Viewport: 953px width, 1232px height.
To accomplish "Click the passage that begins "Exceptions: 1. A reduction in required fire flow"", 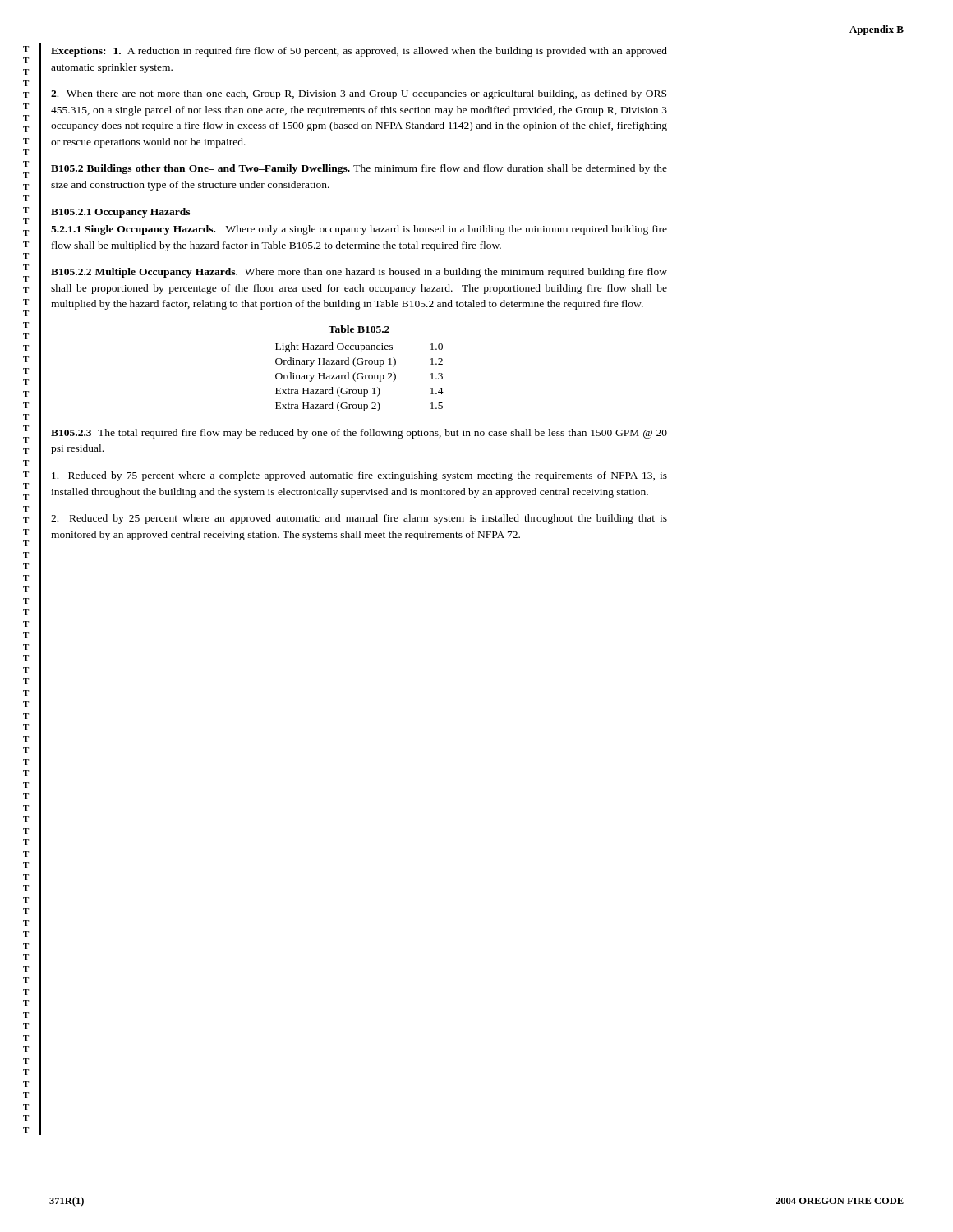I will click(359, 59).
